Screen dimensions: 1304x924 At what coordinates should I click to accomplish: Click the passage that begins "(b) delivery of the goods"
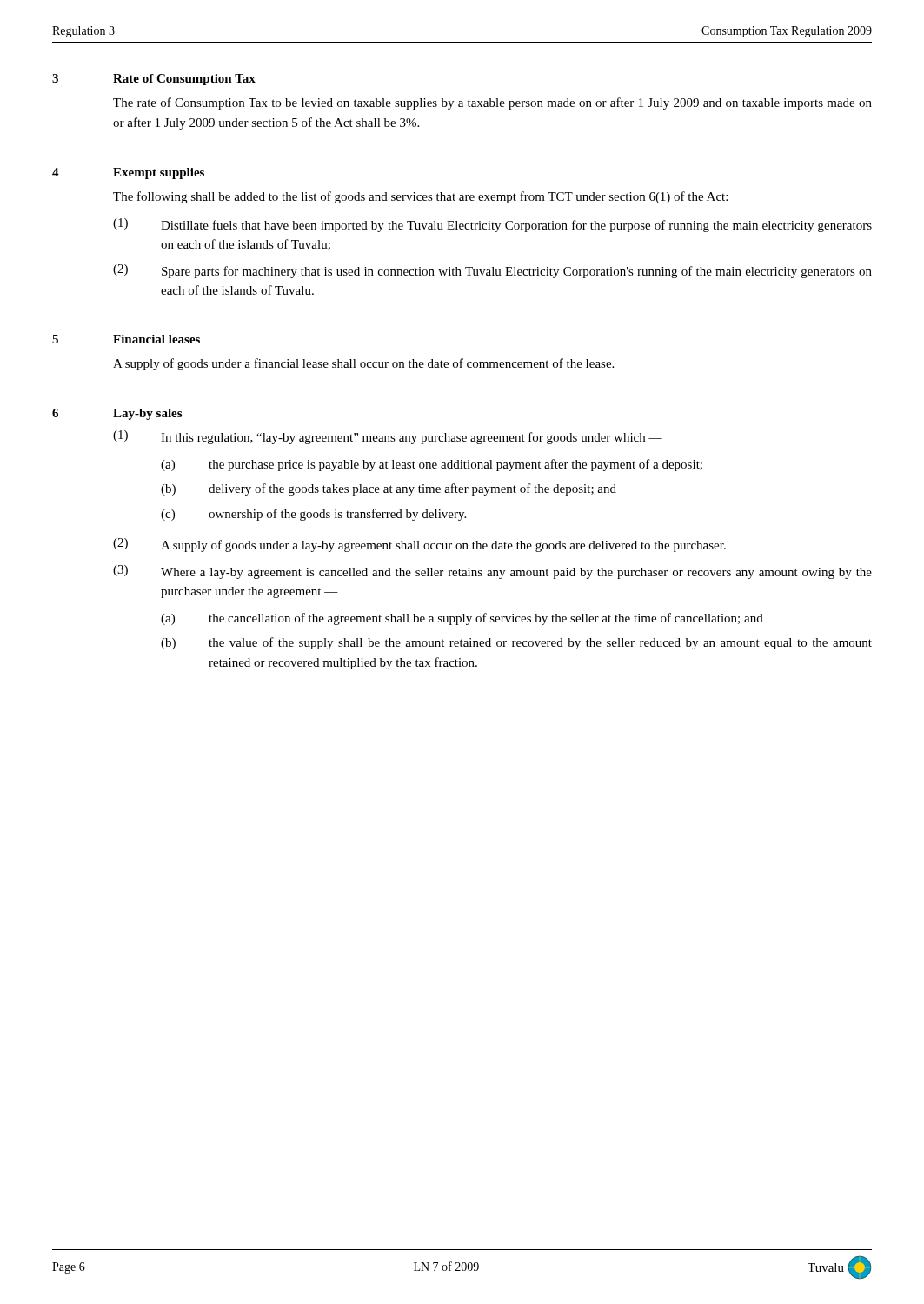(x=516, y=489)
